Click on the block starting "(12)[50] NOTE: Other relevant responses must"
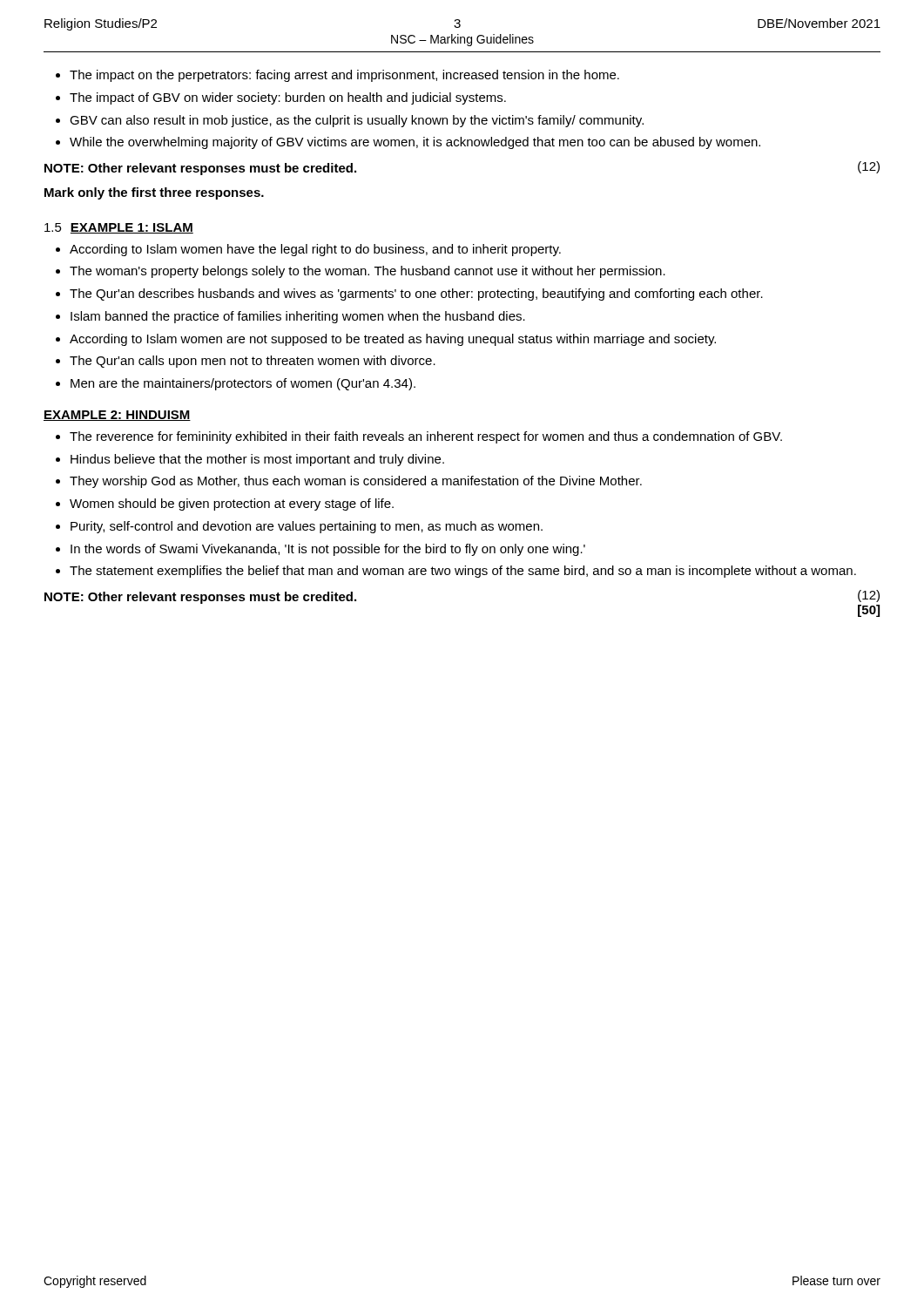The image size is (924, 1307). click(202, 603)
